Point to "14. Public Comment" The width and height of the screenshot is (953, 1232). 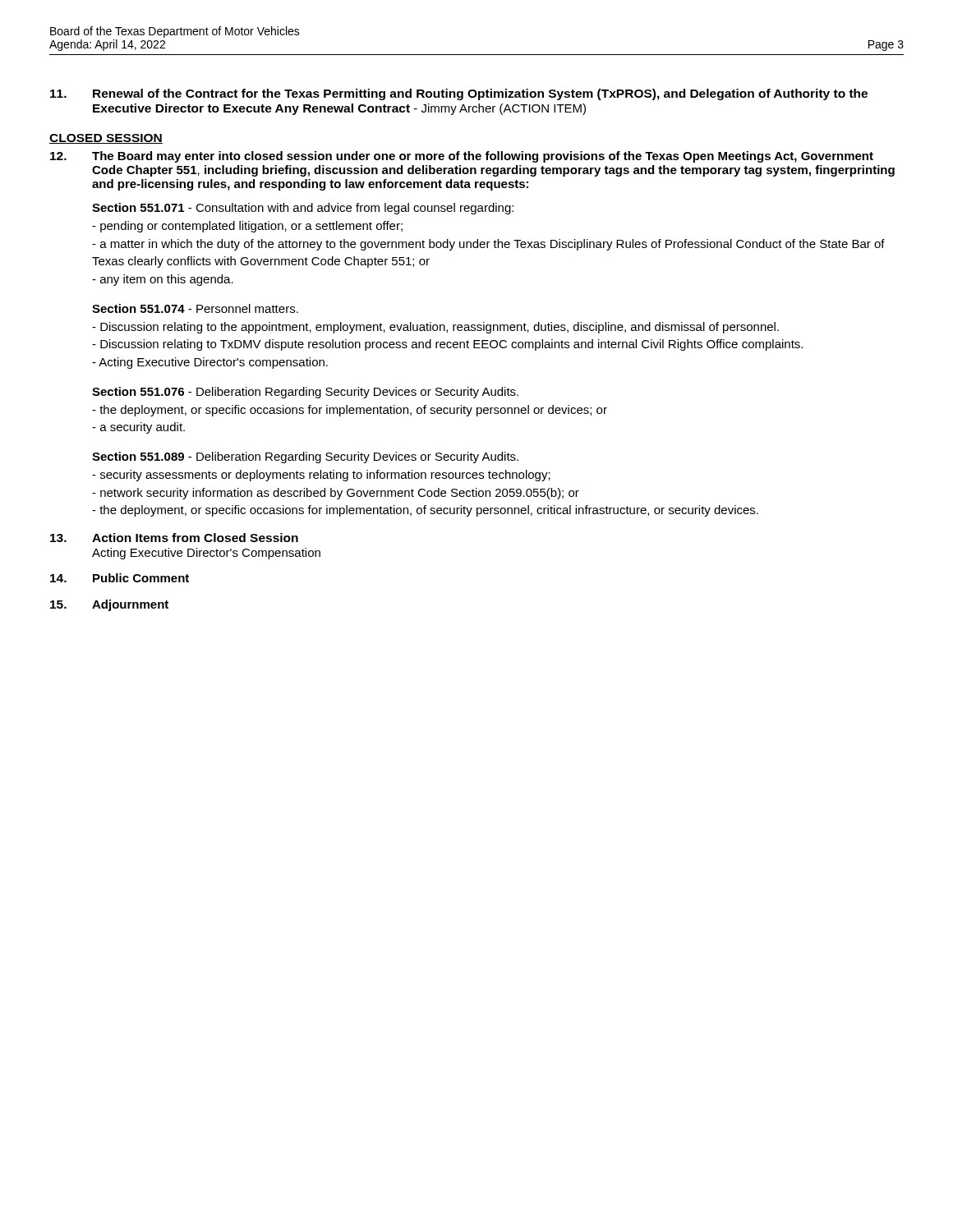(x=120, y=578)
